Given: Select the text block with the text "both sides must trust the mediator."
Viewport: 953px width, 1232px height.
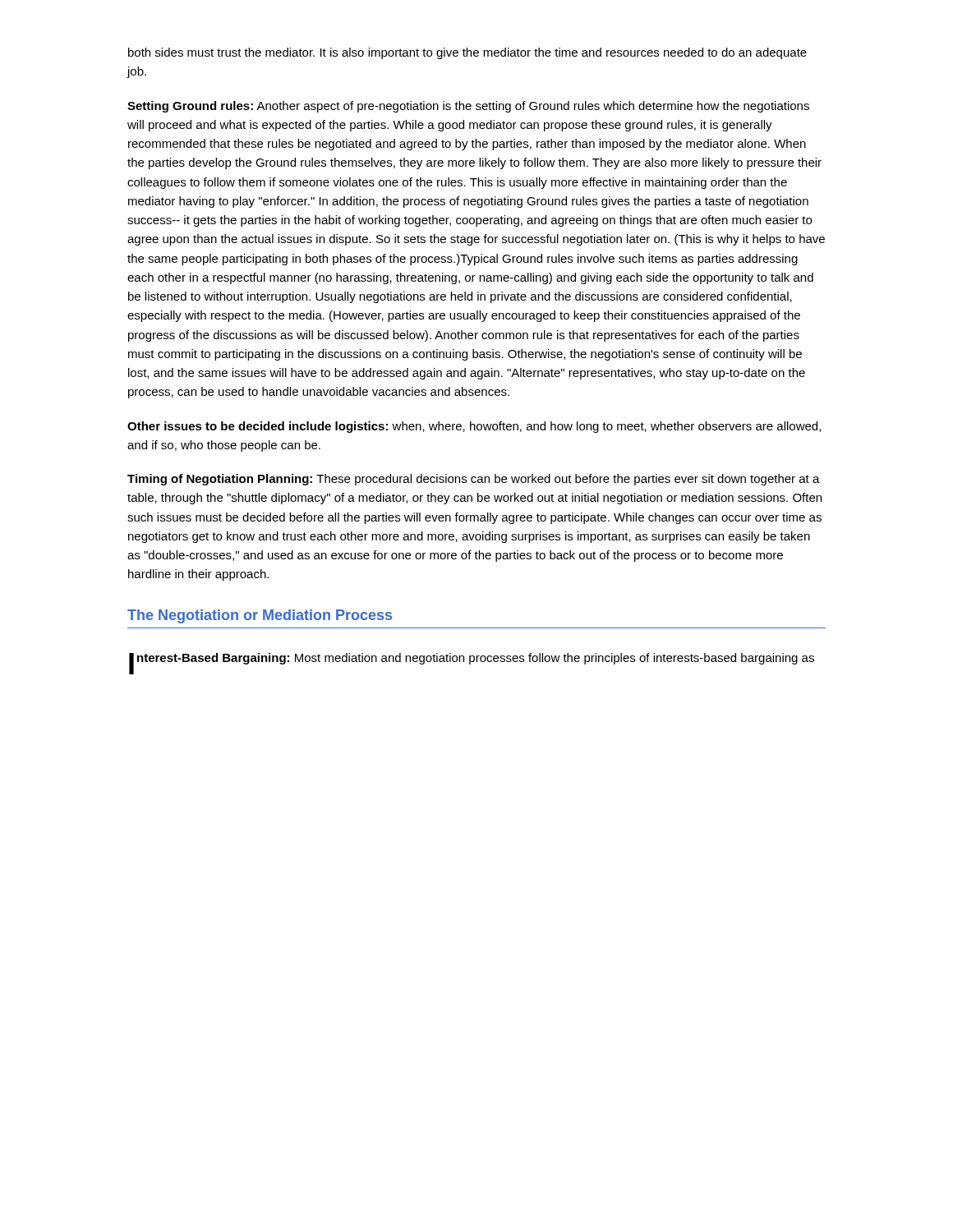Looking at the screenshot, I should (467, 62).
